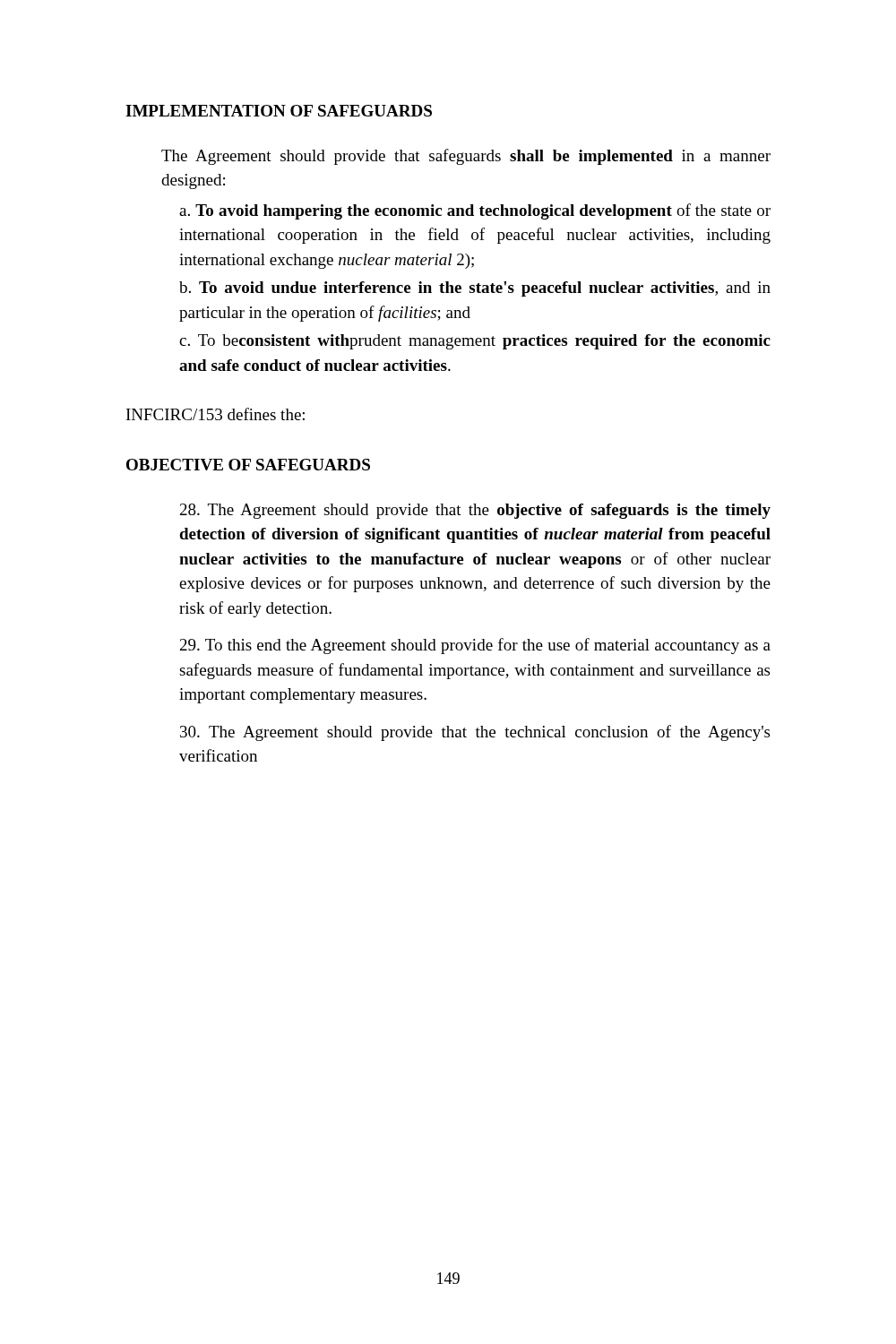The image size is (896, 1344).
Task: Select the text starting "b. To avoid undue"
Action: [475, 300]
